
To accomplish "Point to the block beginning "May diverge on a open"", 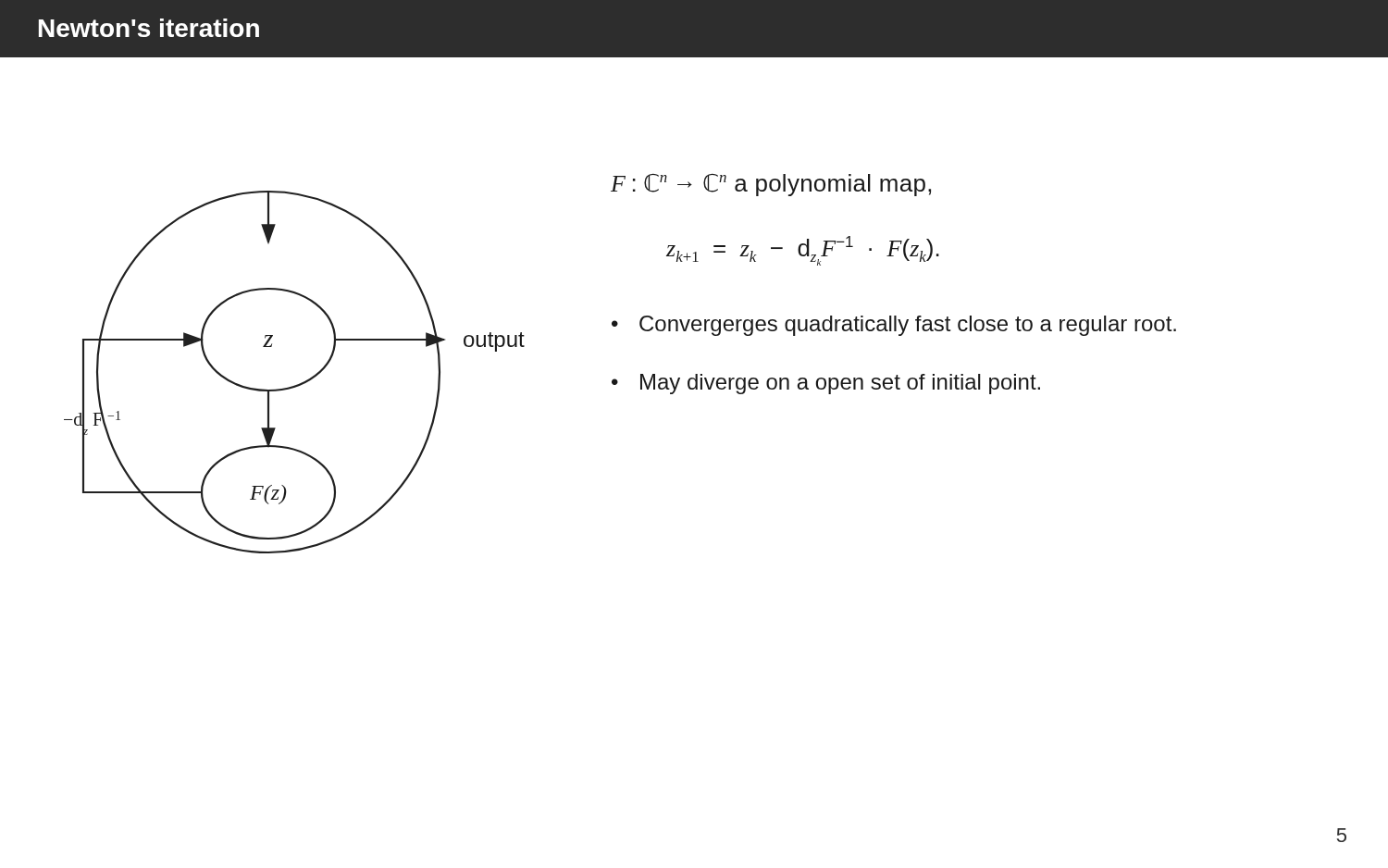I will pos(840,381).
